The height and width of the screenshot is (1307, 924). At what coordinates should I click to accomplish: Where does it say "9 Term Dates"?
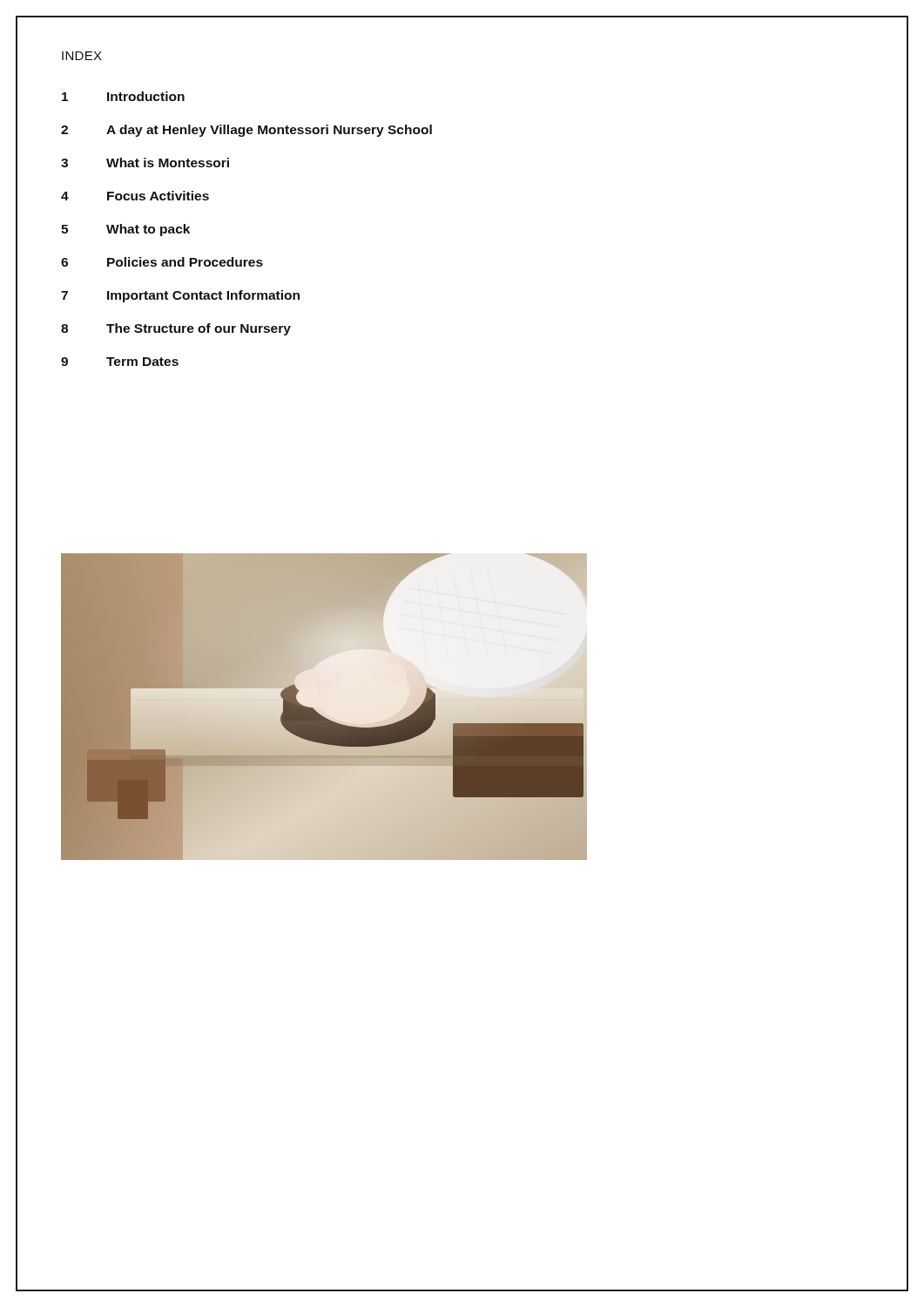click(x=120, y=362)
